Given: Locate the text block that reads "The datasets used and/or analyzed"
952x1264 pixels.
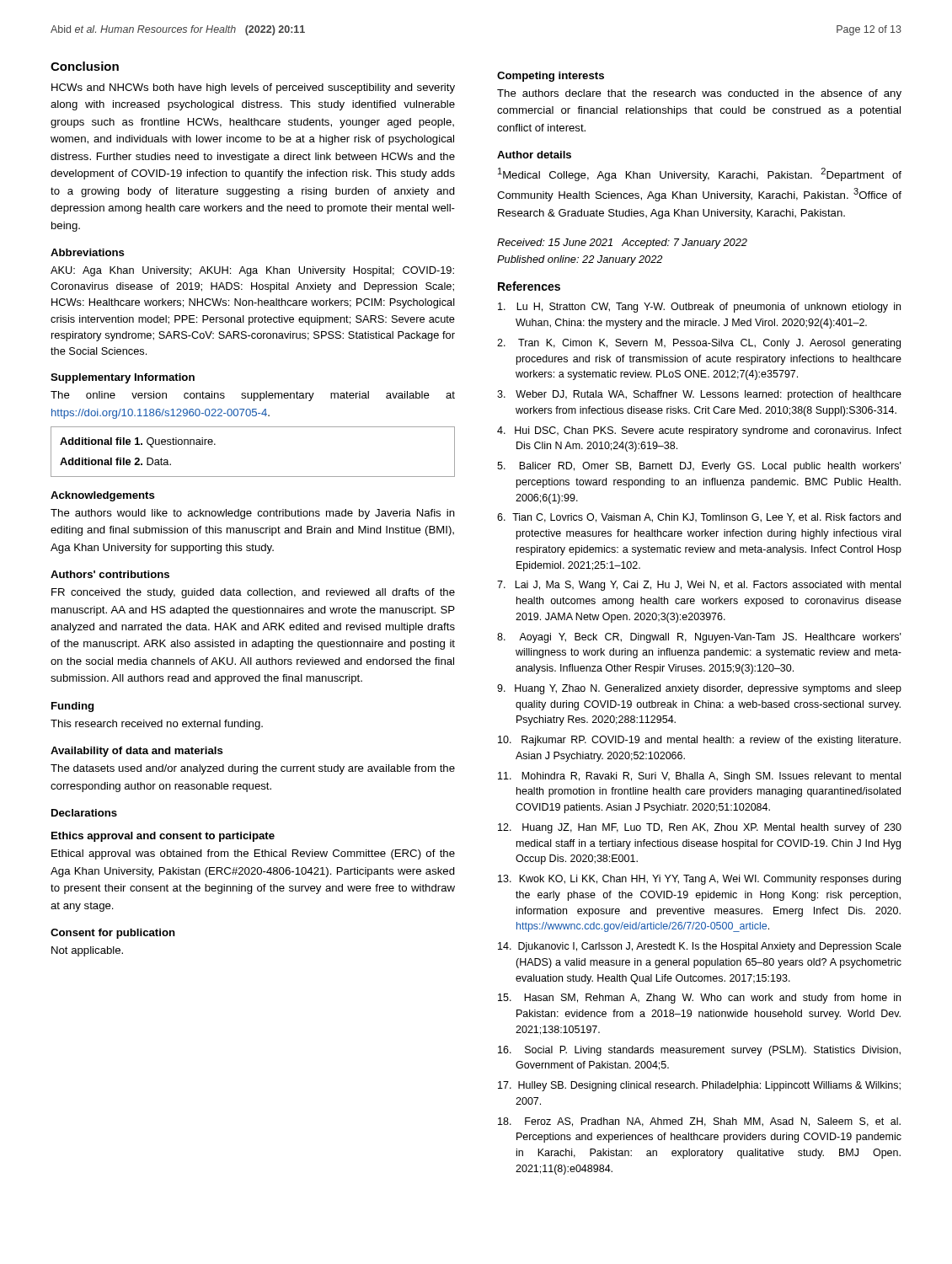Looking at the screenshot, I should coord(253,777).
